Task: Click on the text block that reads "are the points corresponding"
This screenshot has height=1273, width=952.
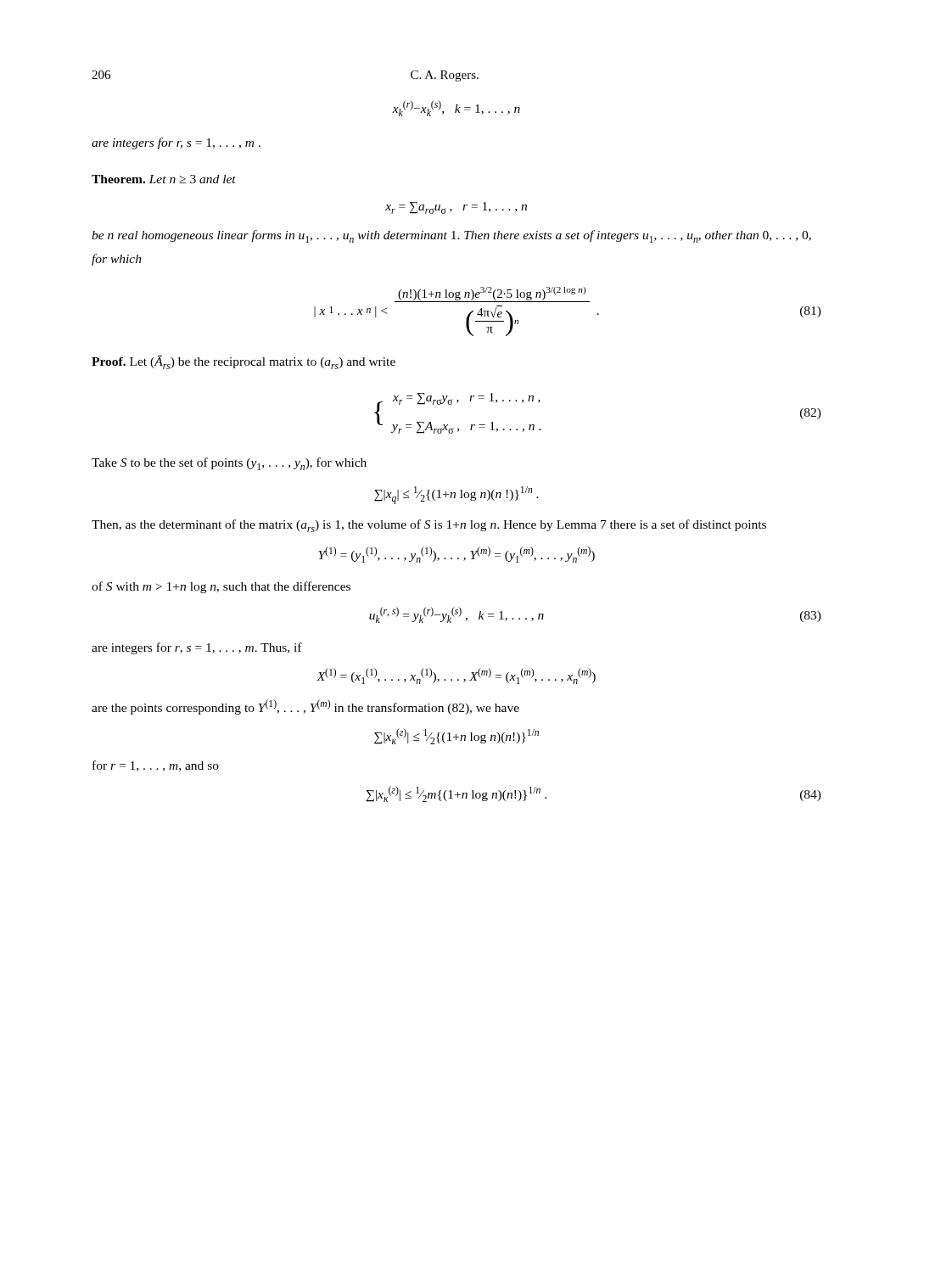Action: coord(305,706)
